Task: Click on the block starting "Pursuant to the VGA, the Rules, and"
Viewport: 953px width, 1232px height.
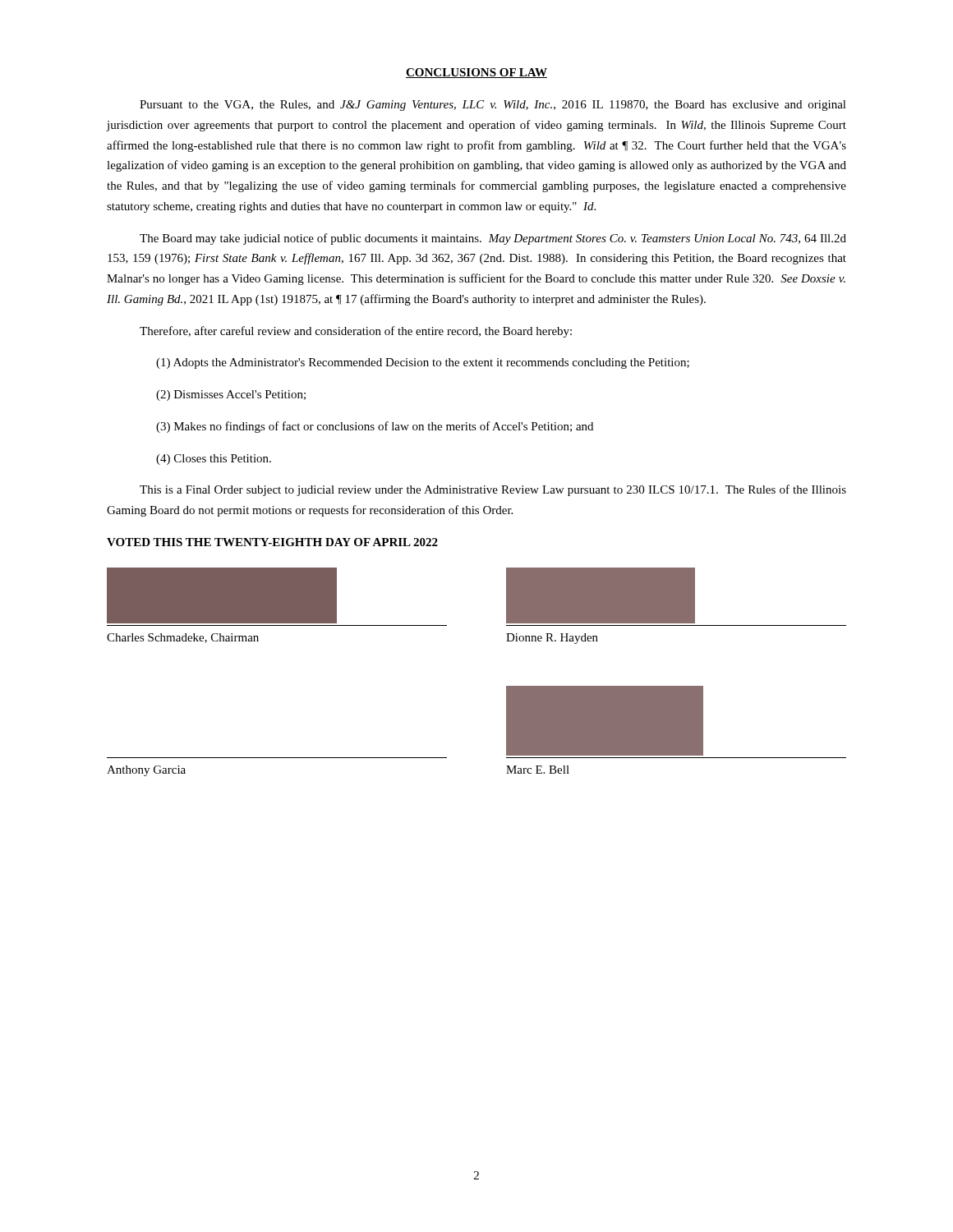Action: pos(476,155)
